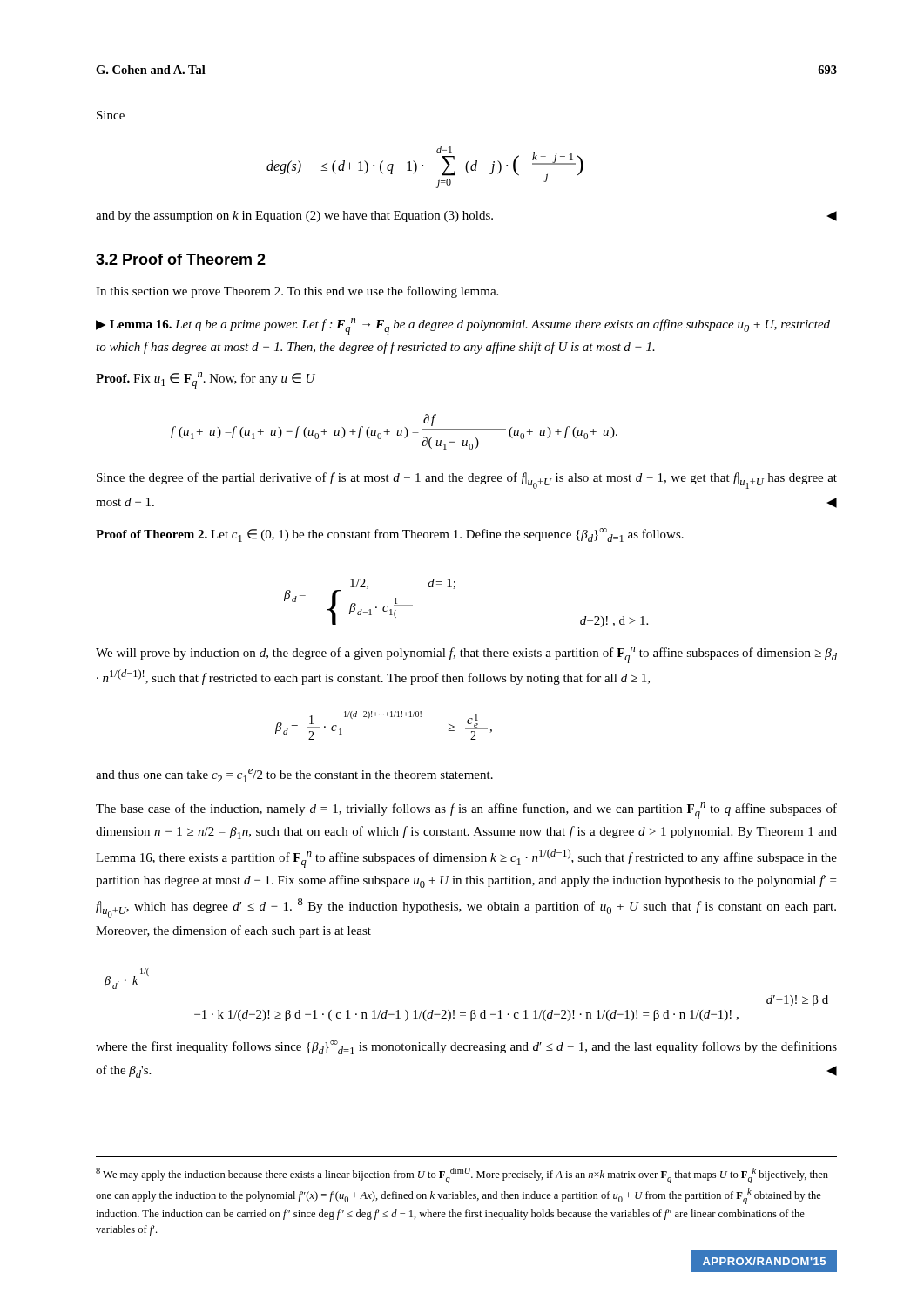This screenshot has height=1307, width=924.
Task: Select the text block that reads "Since the degree of the partial derivative of"
Action: (x=466, y=492)
